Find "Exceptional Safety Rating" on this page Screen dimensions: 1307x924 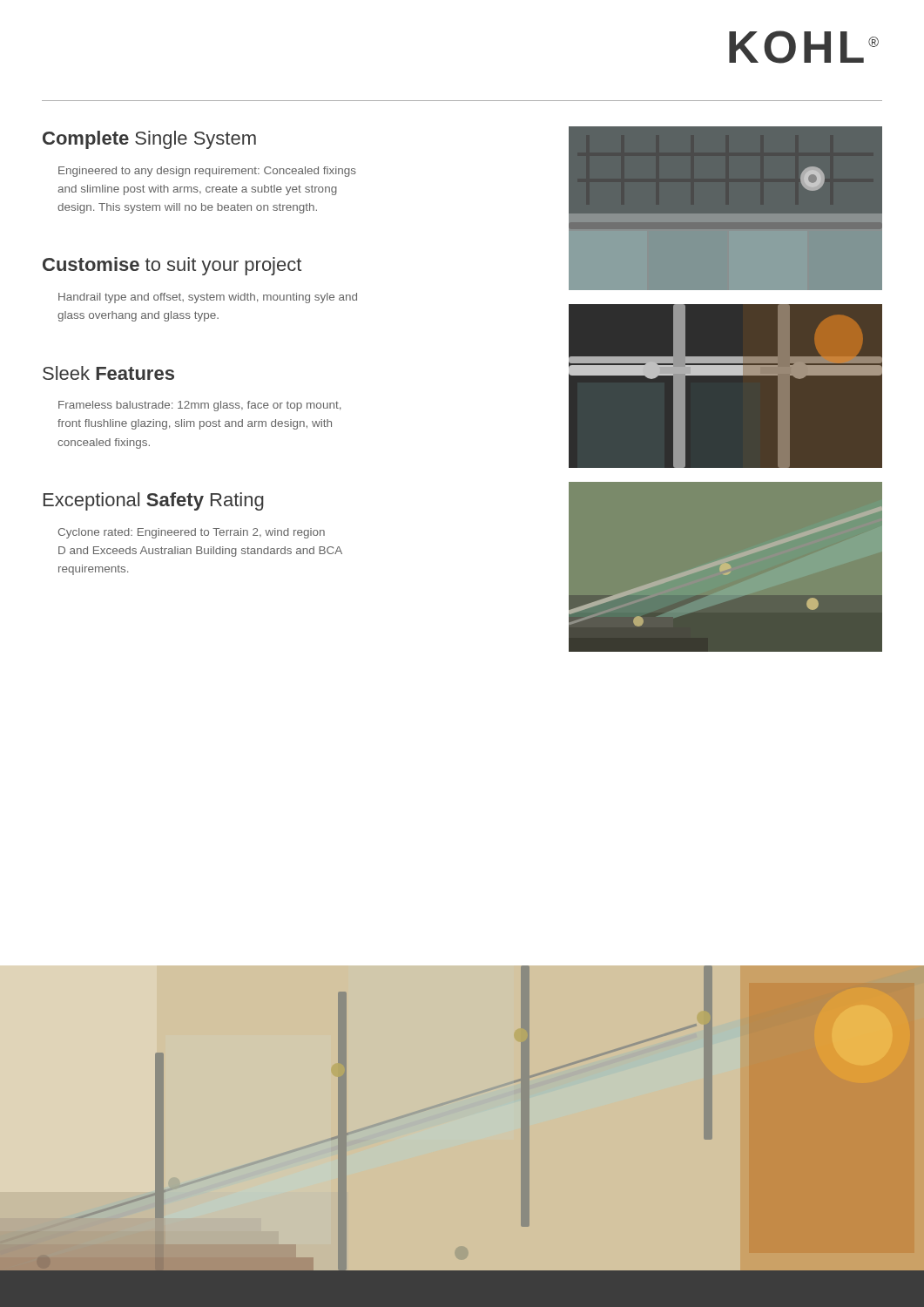pos(153,500)
